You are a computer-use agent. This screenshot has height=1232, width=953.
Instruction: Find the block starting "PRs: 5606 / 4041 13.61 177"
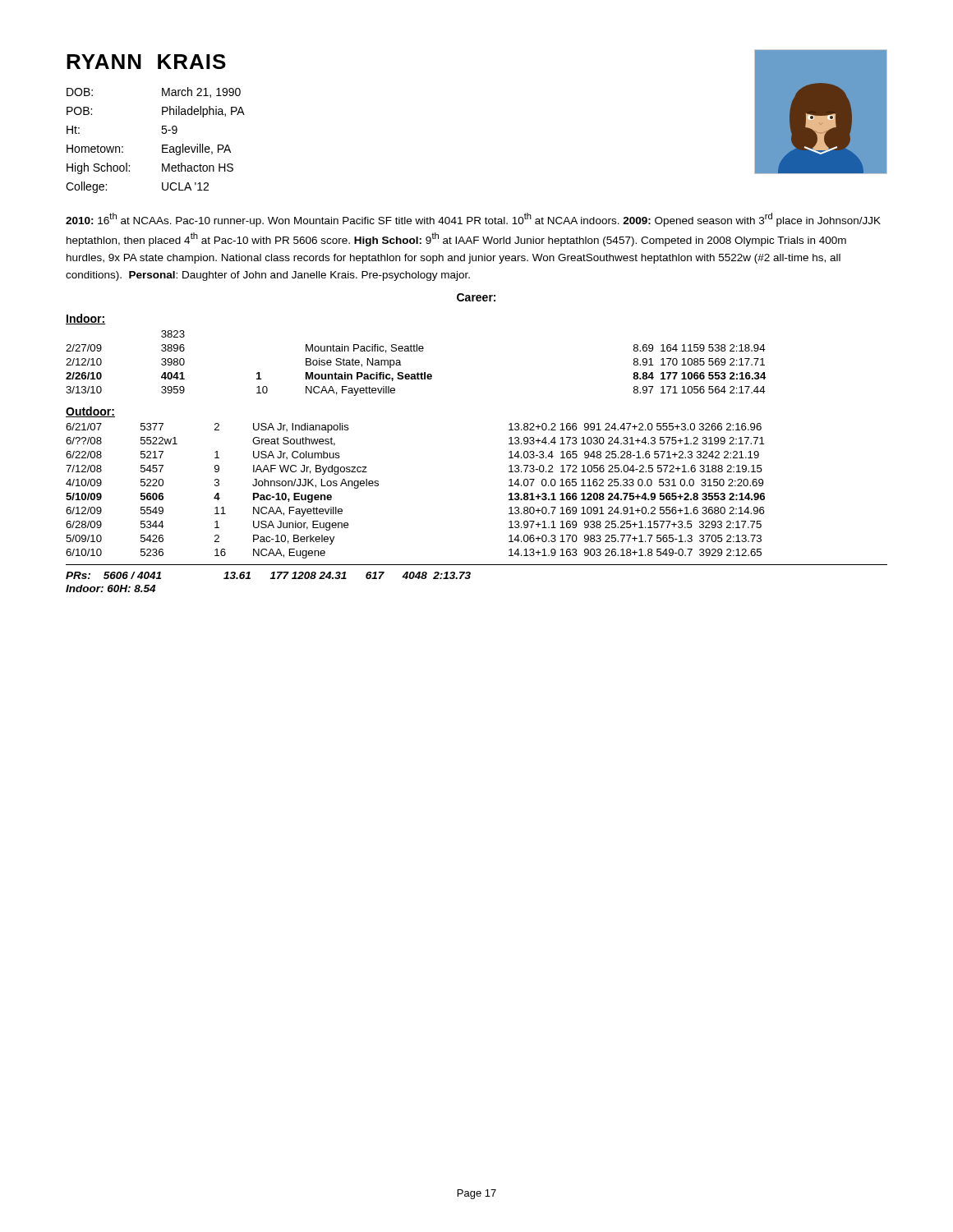268,575
